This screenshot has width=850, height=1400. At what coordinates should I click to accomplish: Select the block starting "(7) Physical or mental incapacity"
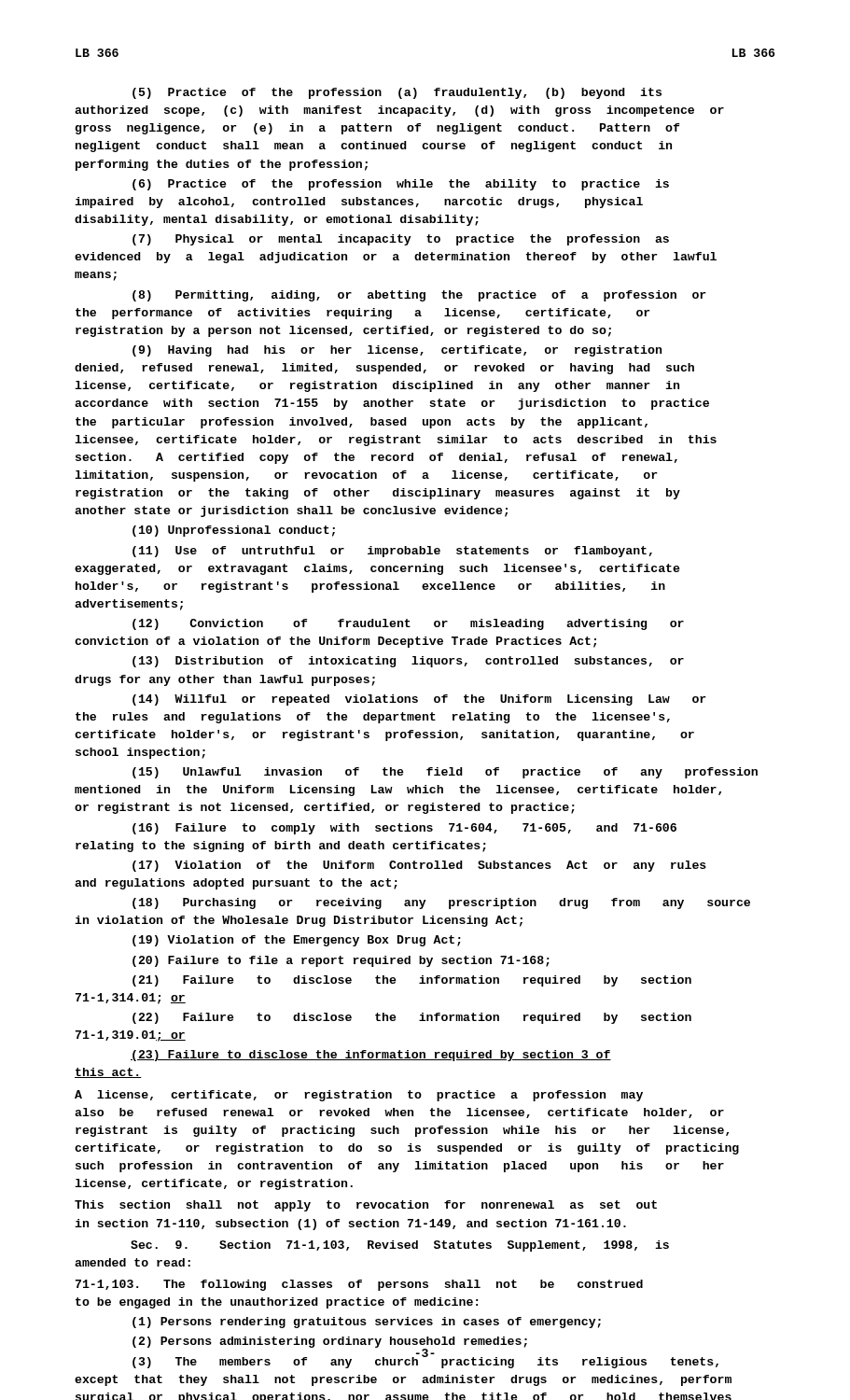tap(425, 256)
